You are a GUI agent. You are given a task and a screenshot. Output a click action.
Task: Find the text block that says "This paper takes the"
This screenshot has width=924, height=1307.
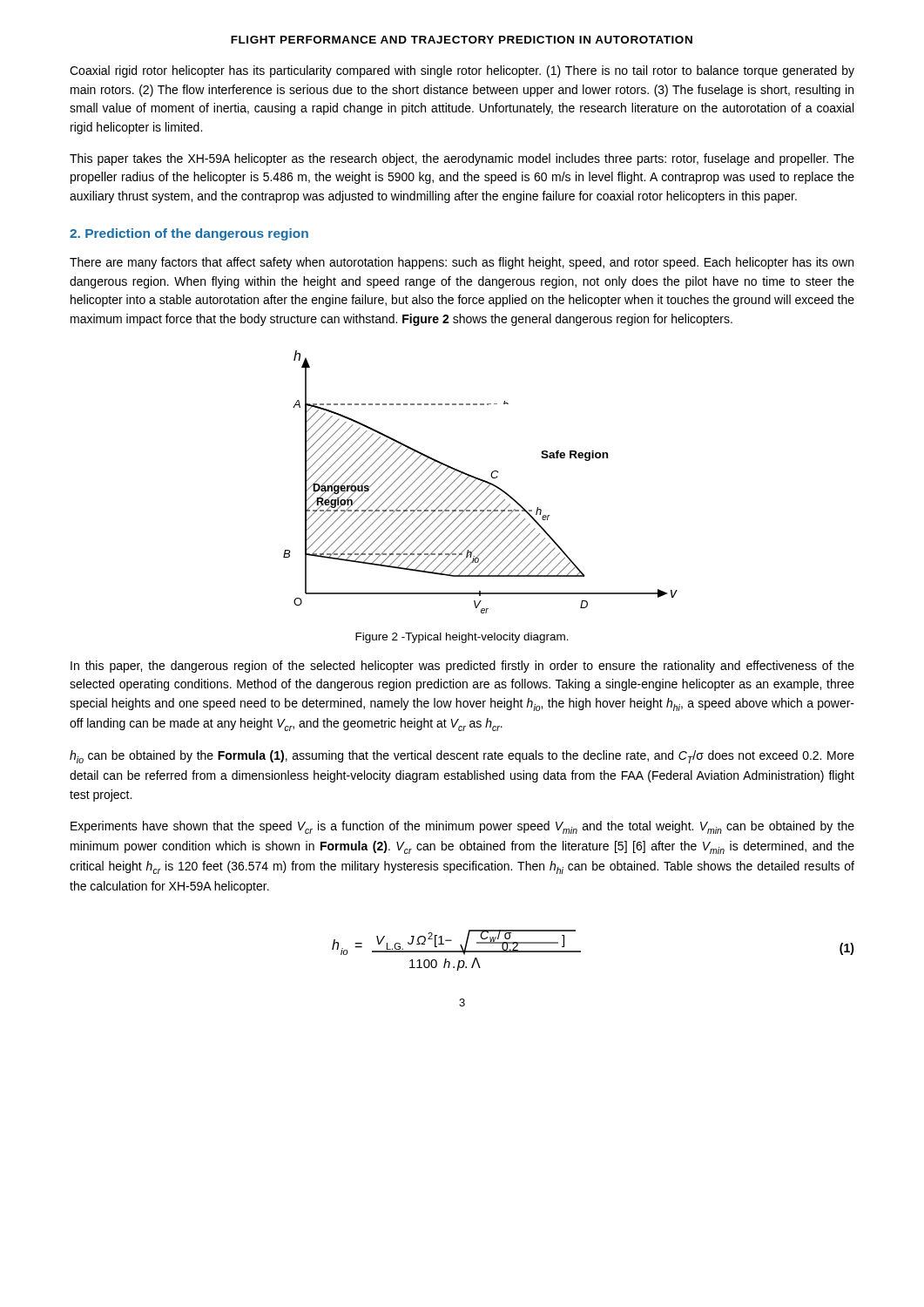click(462, 177)
